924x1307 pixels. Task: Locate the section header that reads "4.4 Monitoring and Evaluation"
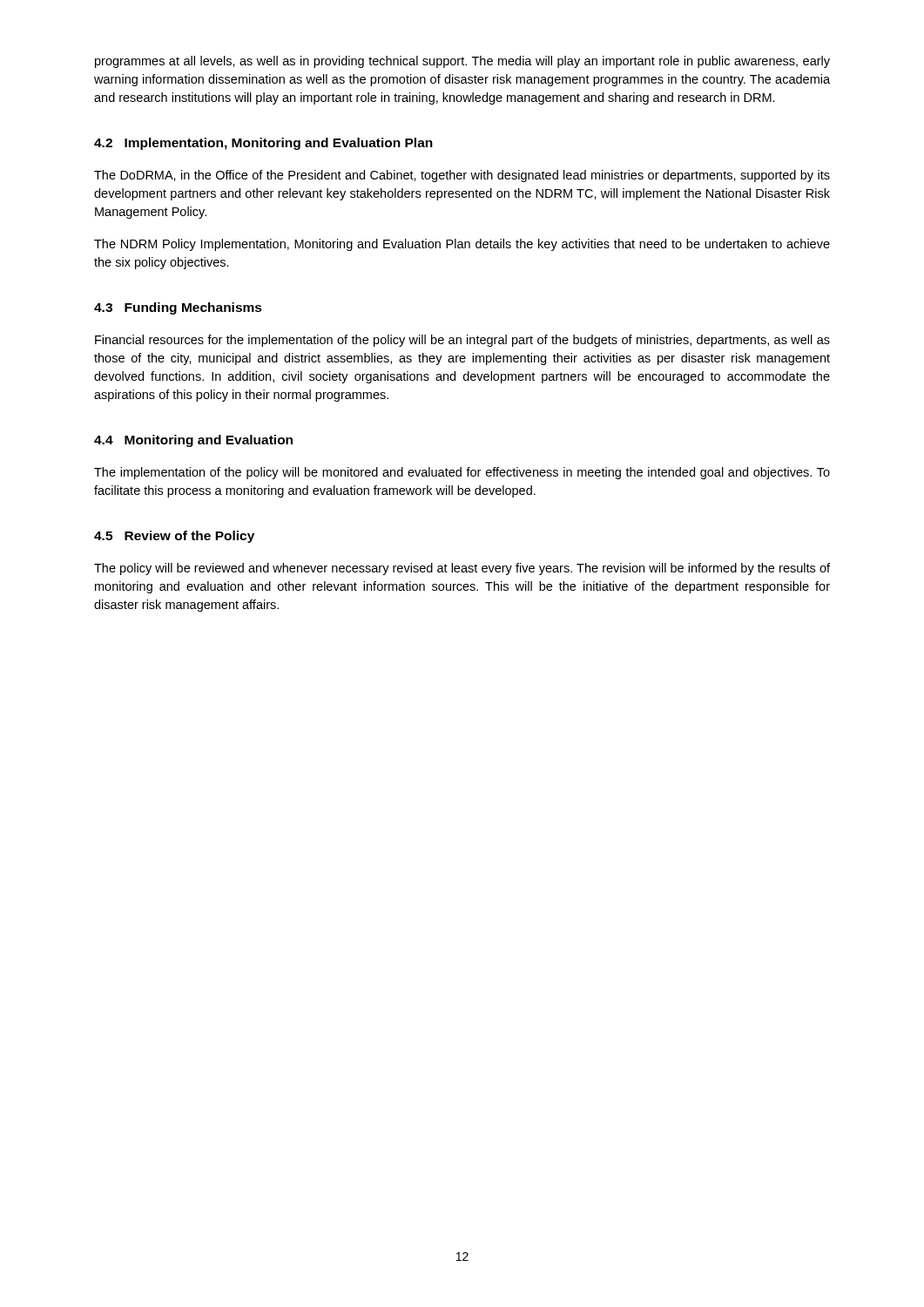[x=194, y=440]
